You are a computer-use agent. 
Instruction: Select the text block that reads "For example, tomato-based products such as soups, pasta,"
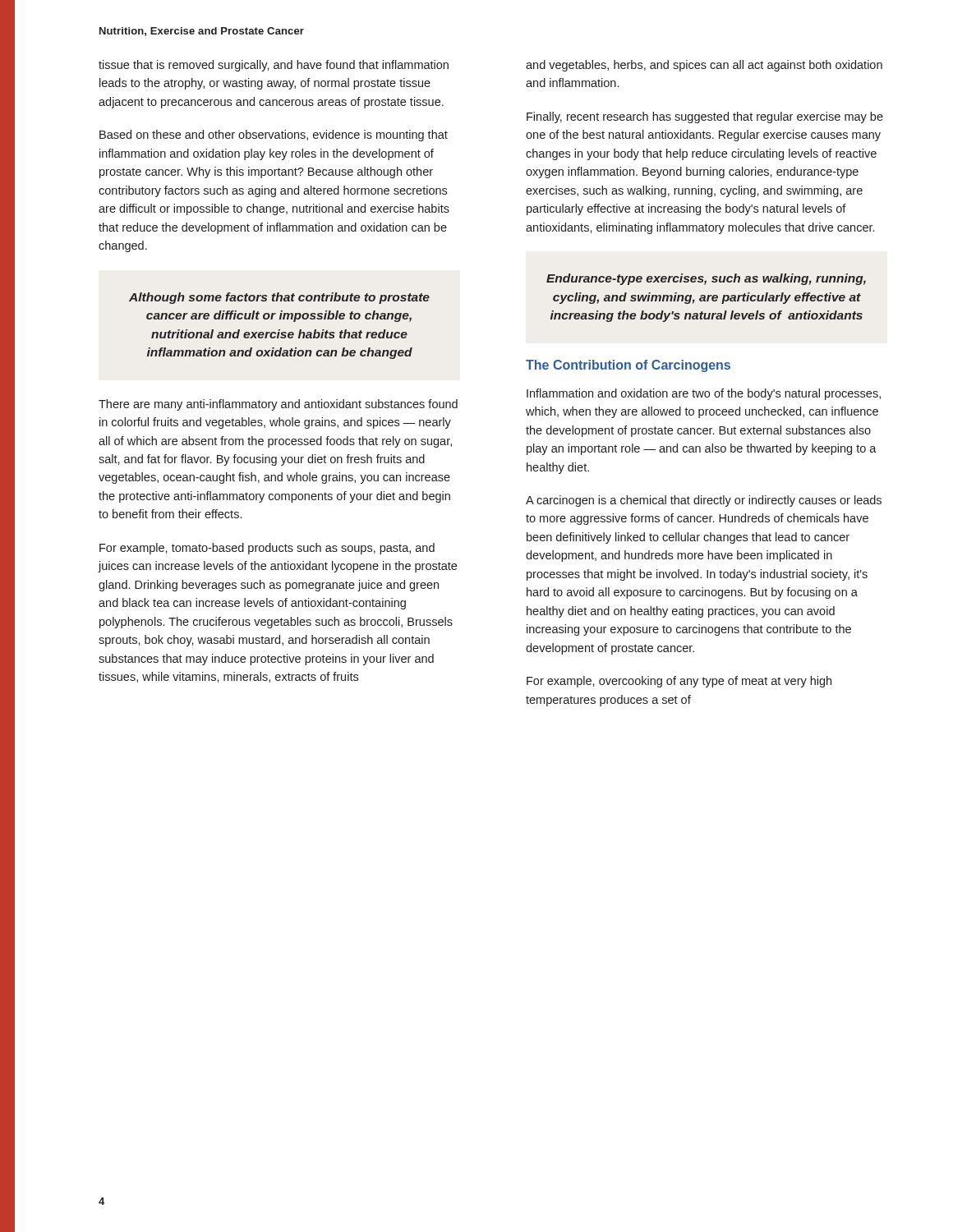tap(278, 612)
